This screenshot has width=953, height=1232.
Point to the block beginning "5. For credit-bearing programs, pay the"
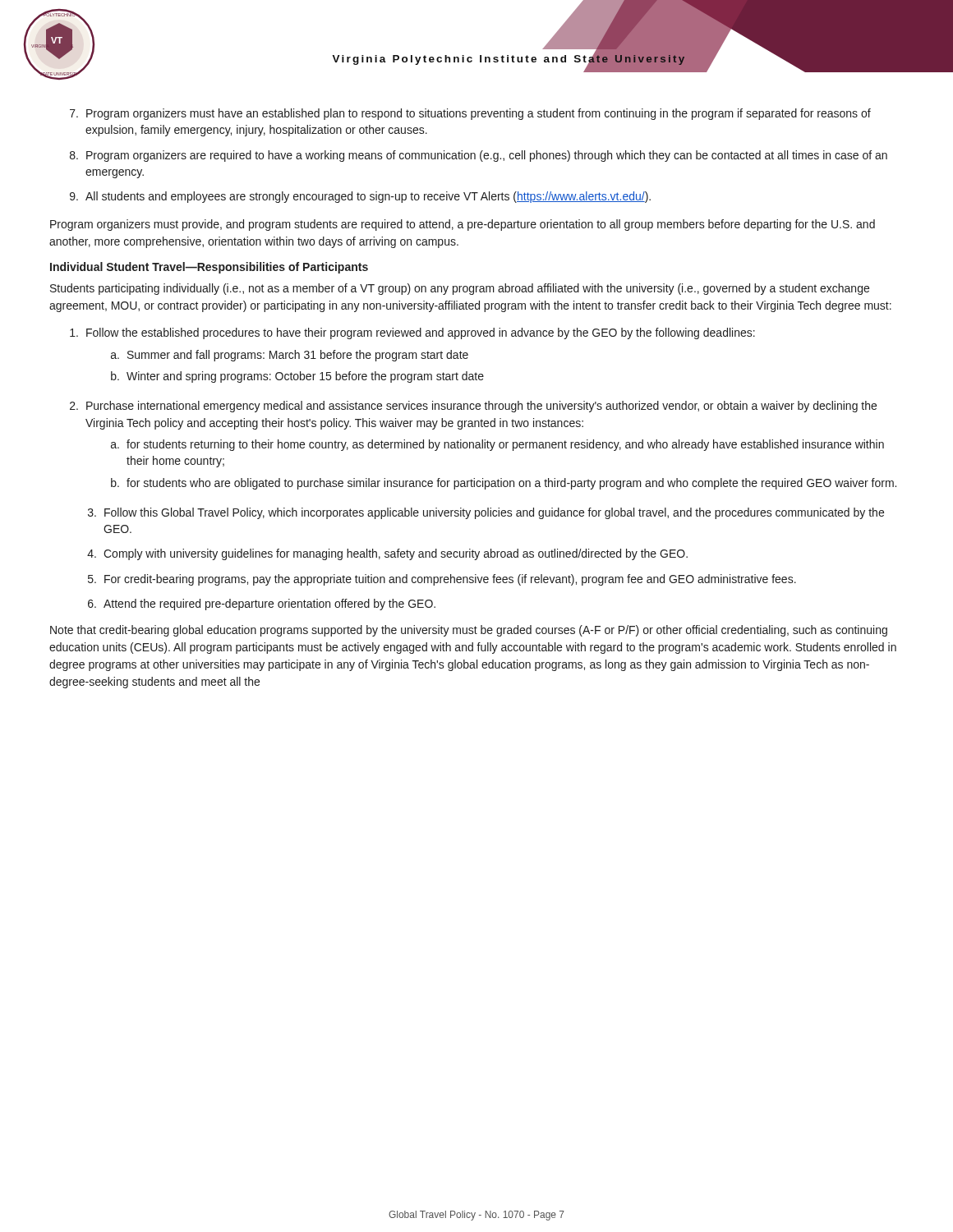(x=486, y=579)
